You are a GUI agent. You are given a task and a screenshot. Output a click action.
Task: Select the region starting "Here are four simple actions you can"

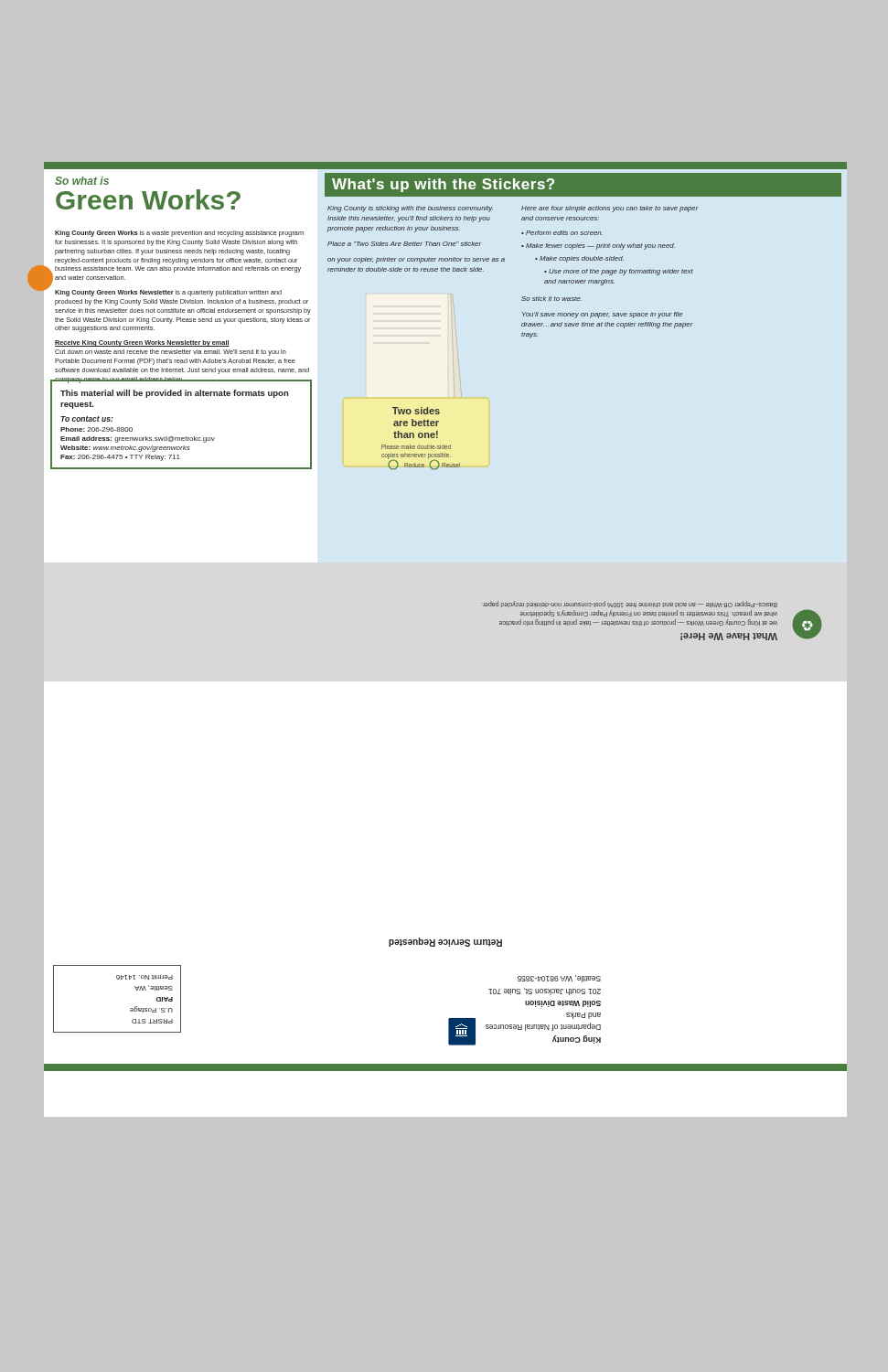click(x=613, y=271)
